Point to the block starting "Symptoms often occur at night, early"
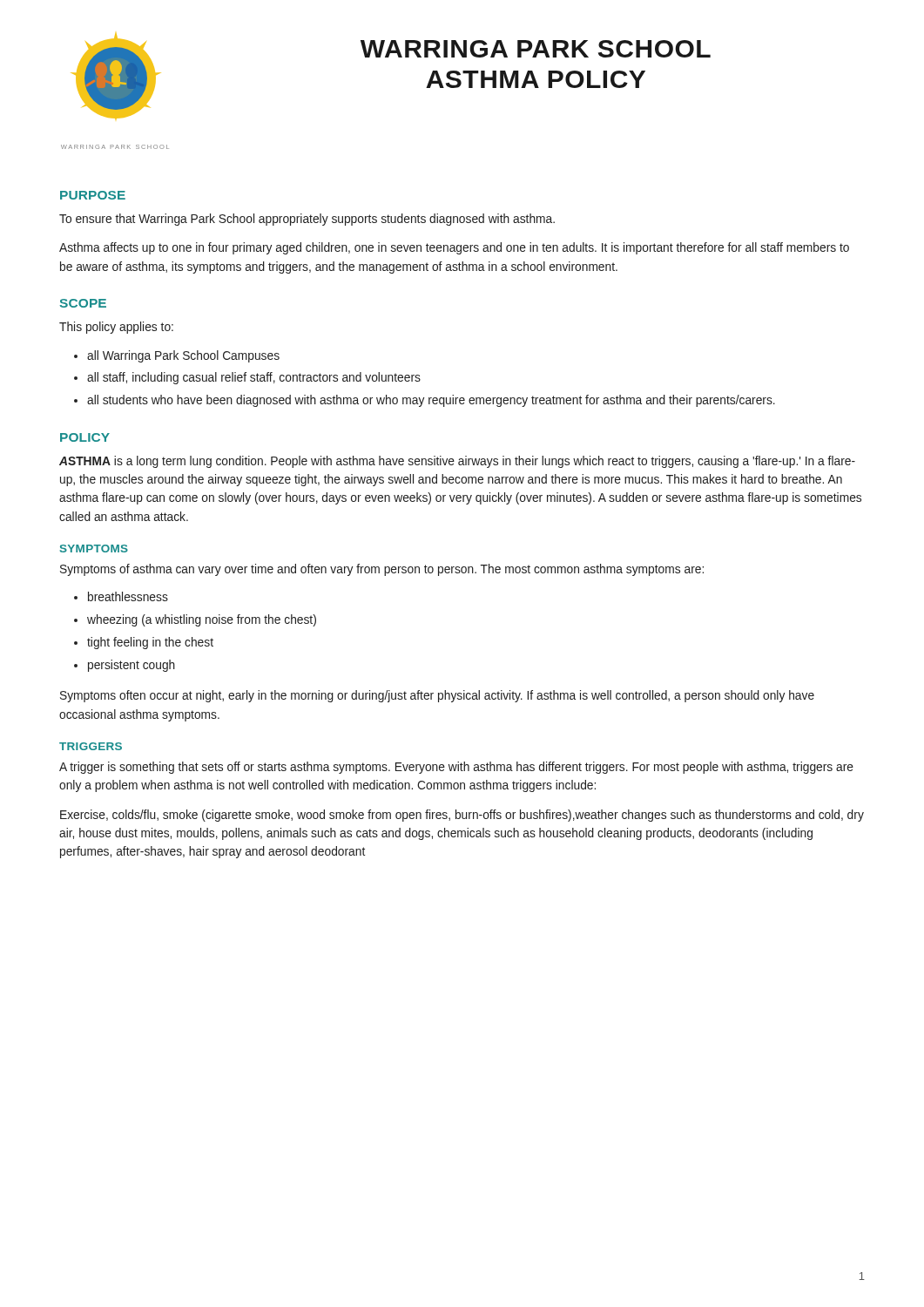 point(462,705)
